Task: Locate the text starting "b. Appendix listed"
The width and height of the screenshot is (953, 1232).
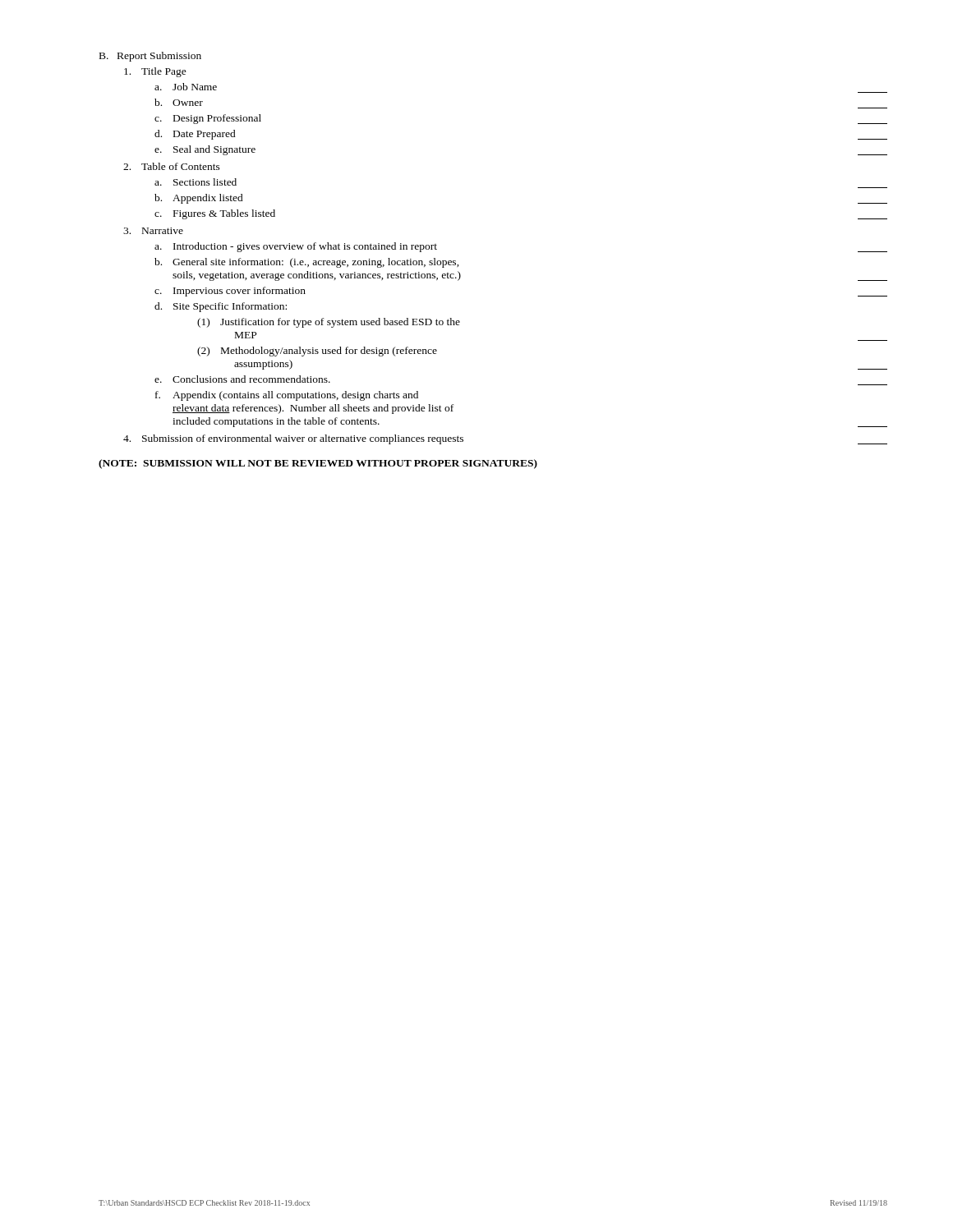Action: [x=203, y=198]
